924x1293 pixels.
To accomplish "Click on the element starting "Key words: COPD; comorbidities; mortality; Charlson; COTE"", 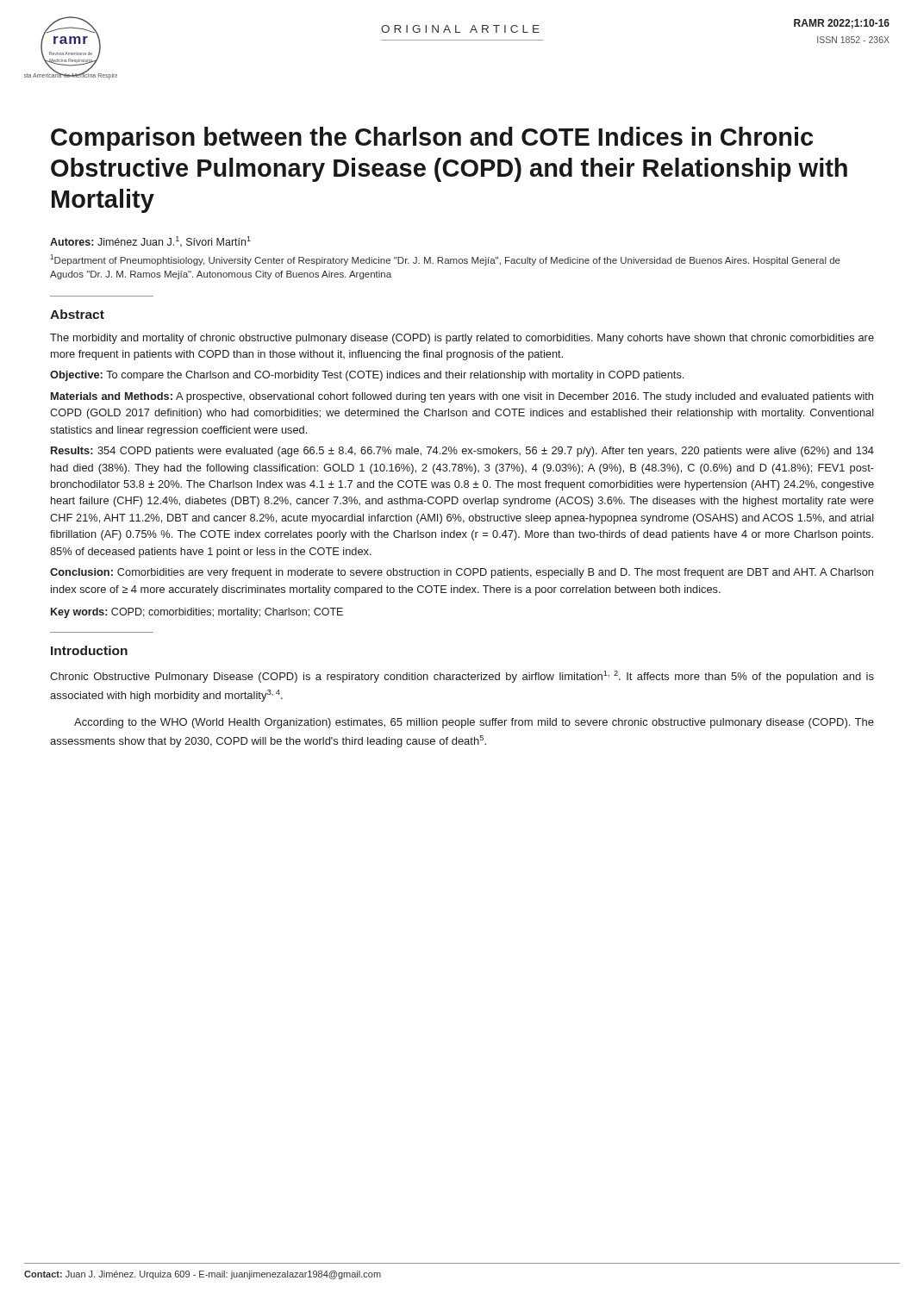I will tap(197, 612).
